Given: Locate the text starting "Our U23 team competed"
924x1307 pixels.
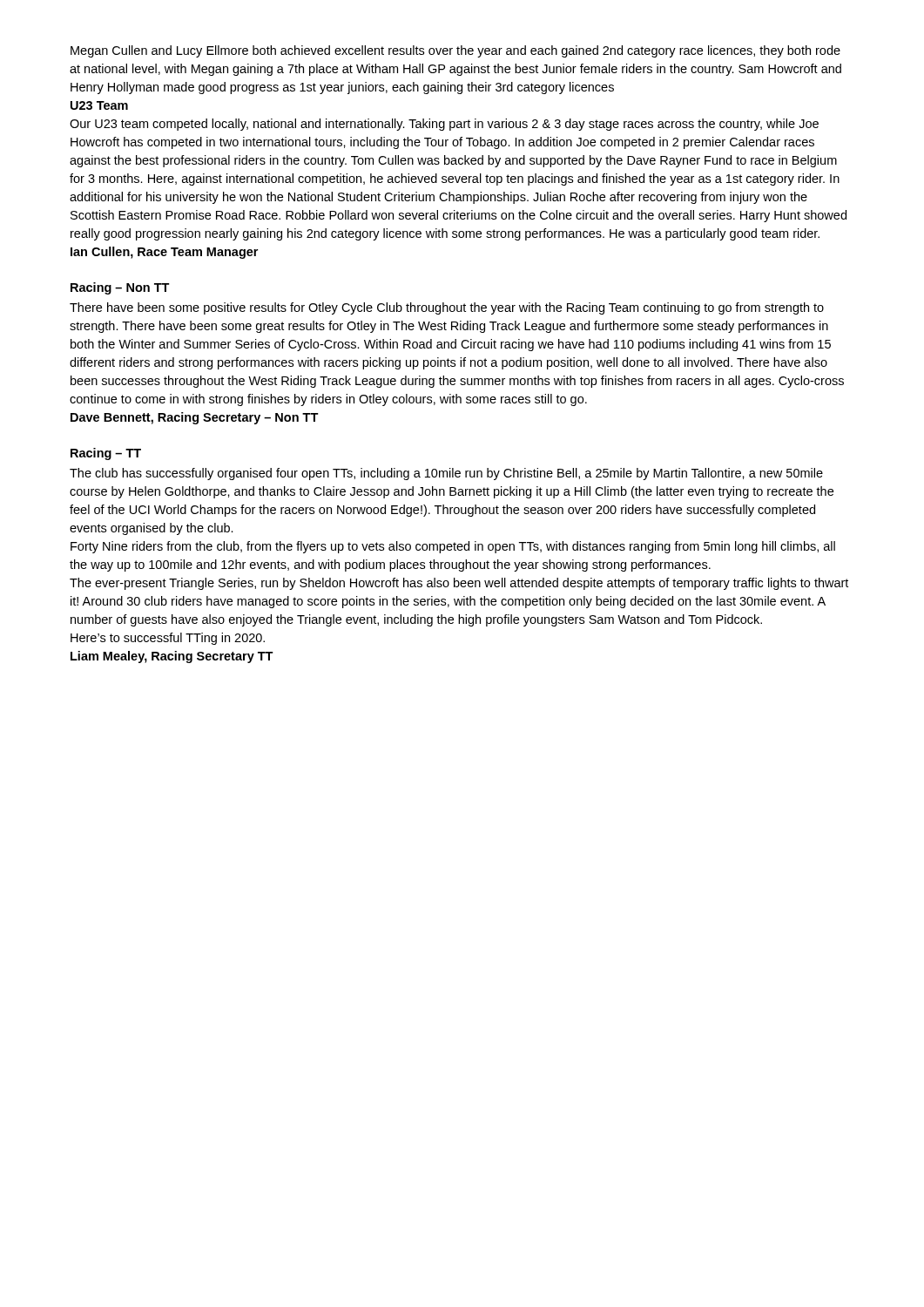Looking at the screenshot, I should pos(462,179).
